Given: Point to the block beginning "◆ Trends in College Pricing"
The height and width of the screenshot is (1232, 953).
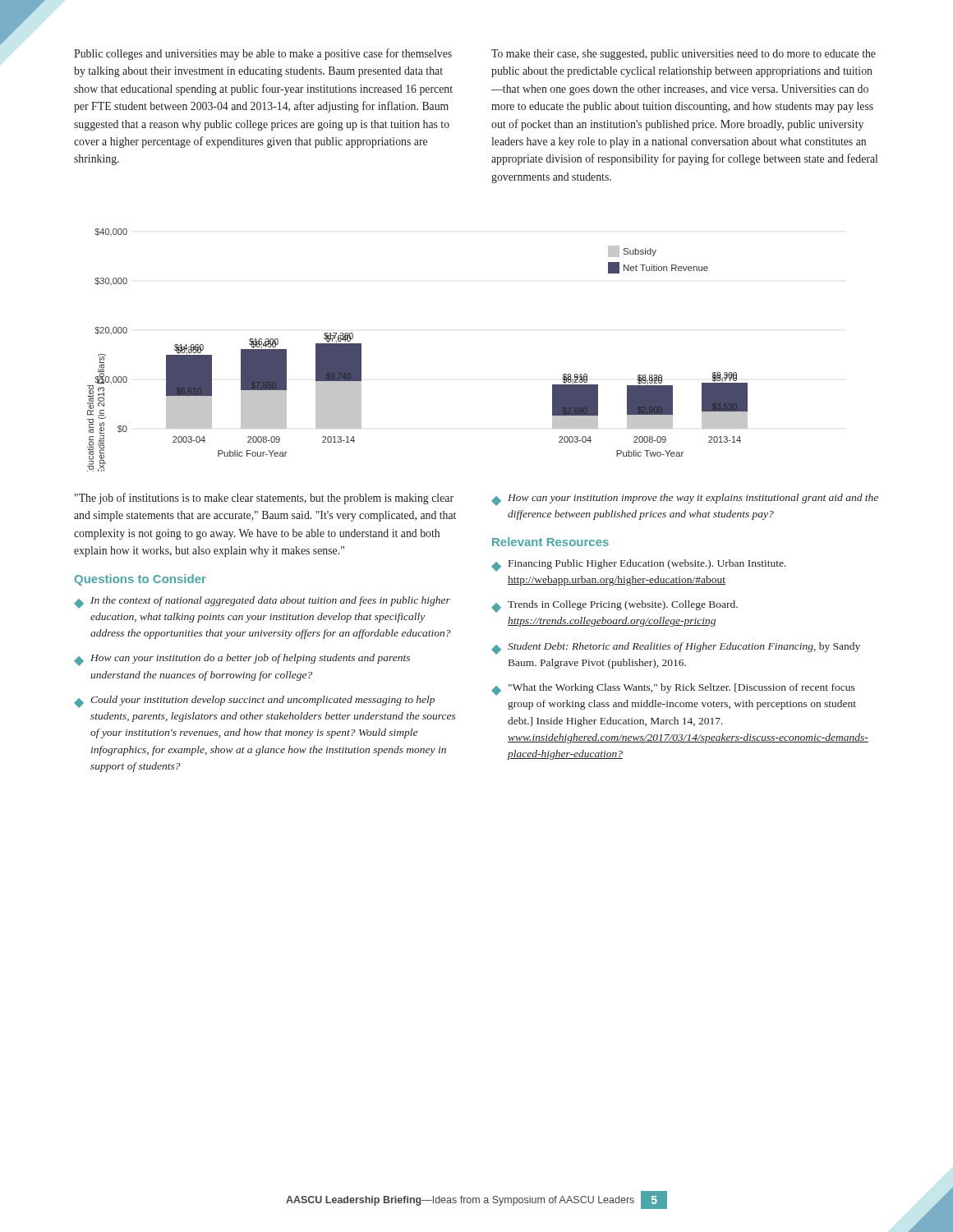Looking at the screenshot, I should [685, 613].
